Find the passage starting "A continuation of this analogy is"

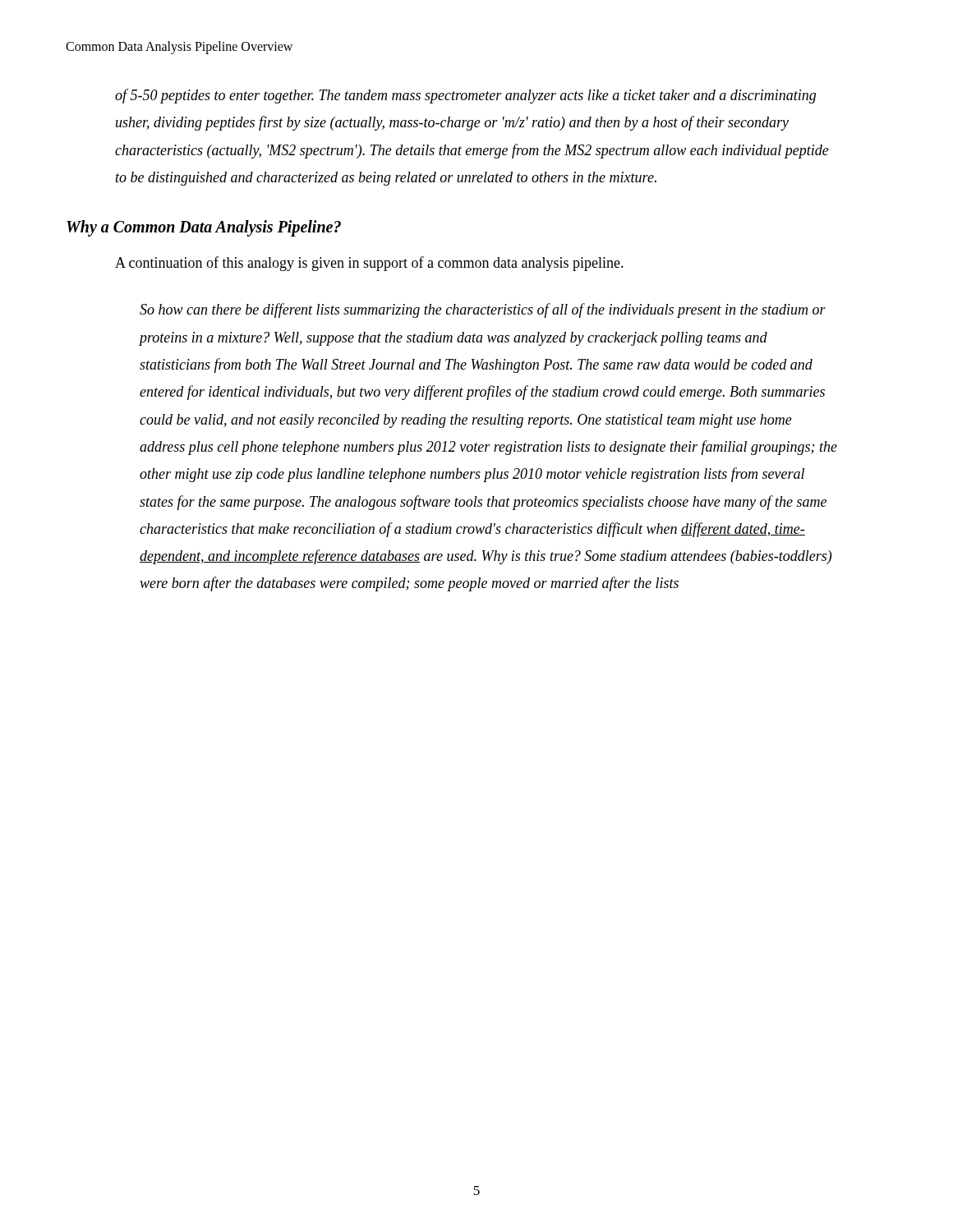pos(369,263)
